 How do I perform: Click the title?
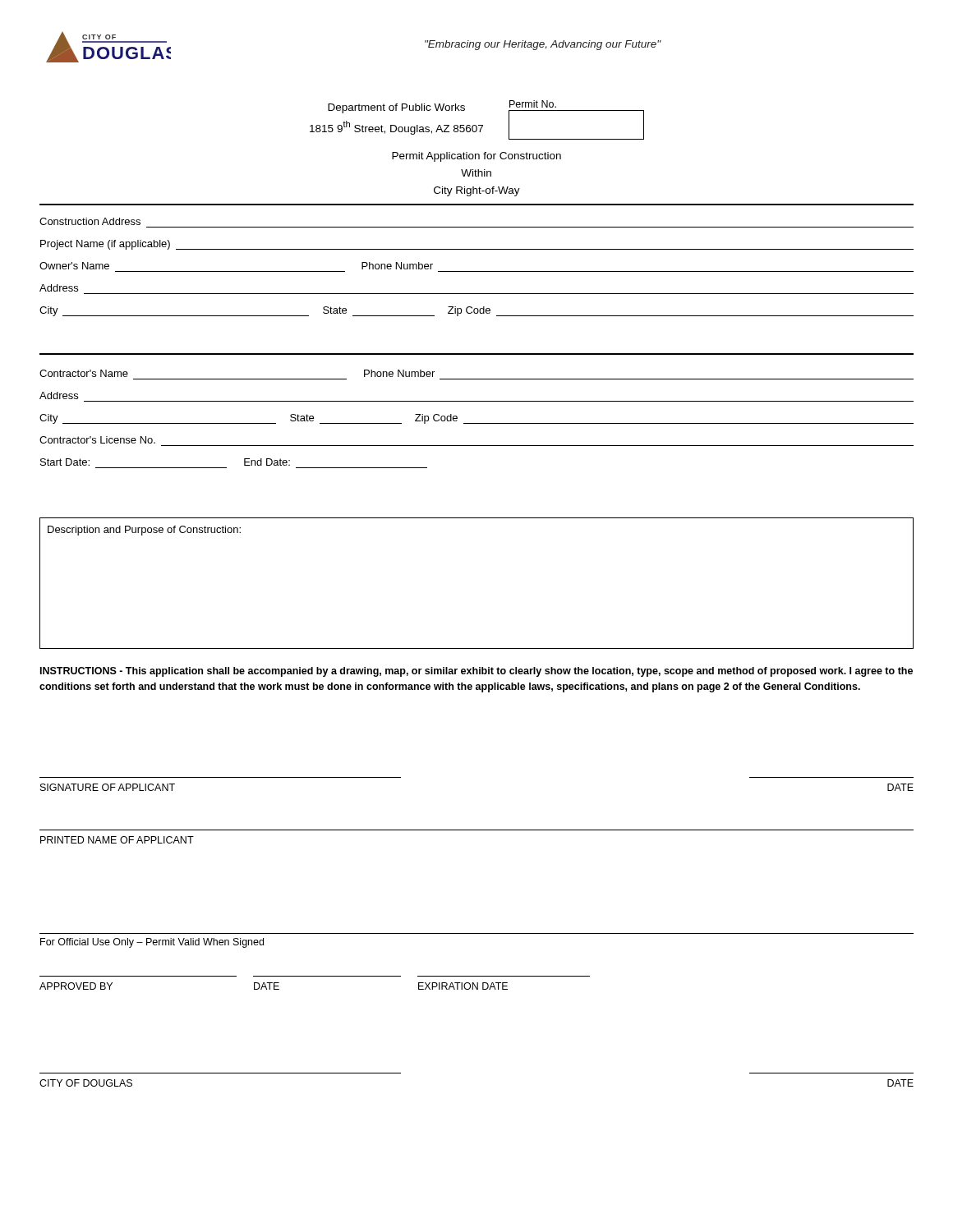476,173
